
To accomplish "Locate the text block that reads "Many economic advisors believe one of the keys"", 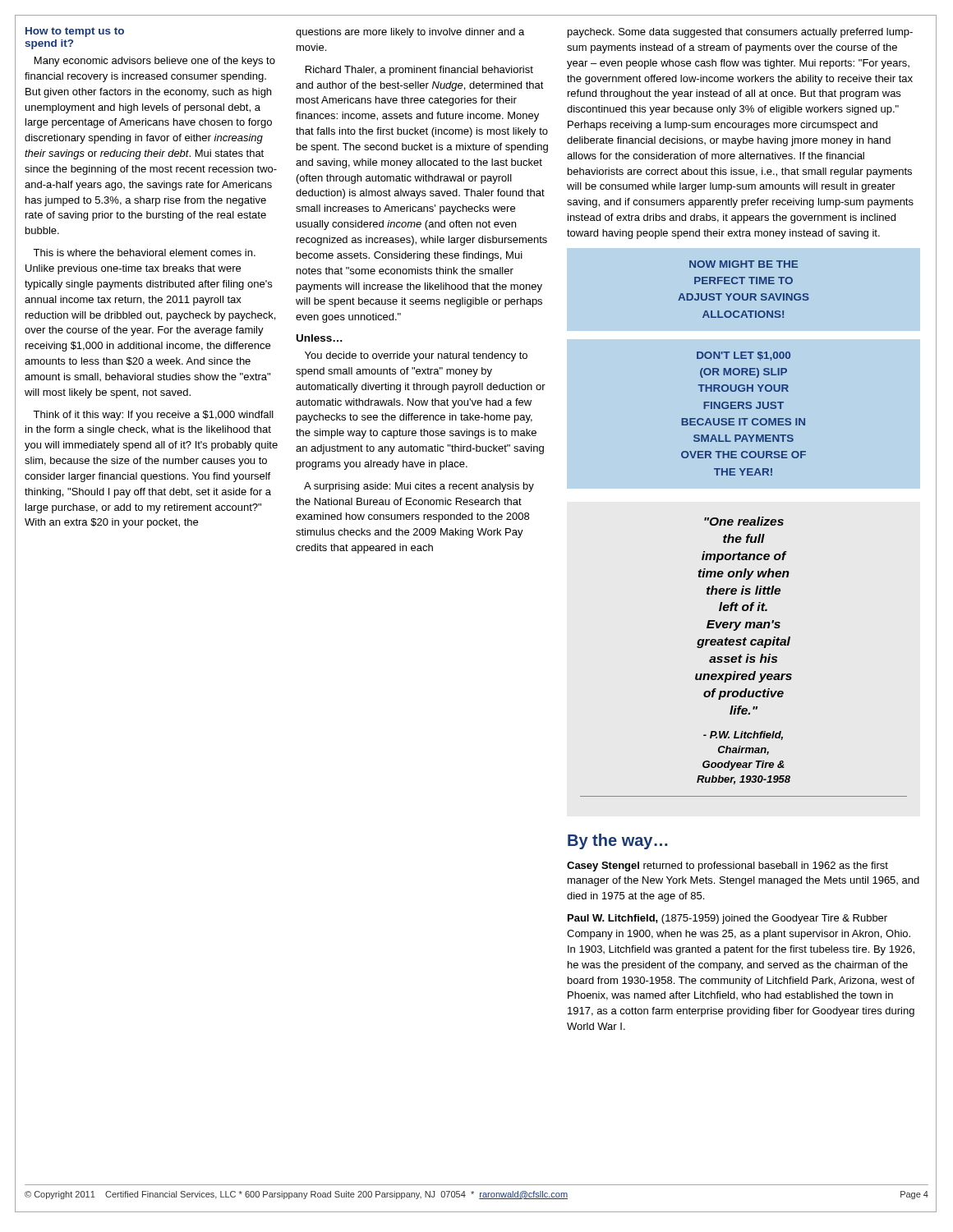I will pos(151,145).
